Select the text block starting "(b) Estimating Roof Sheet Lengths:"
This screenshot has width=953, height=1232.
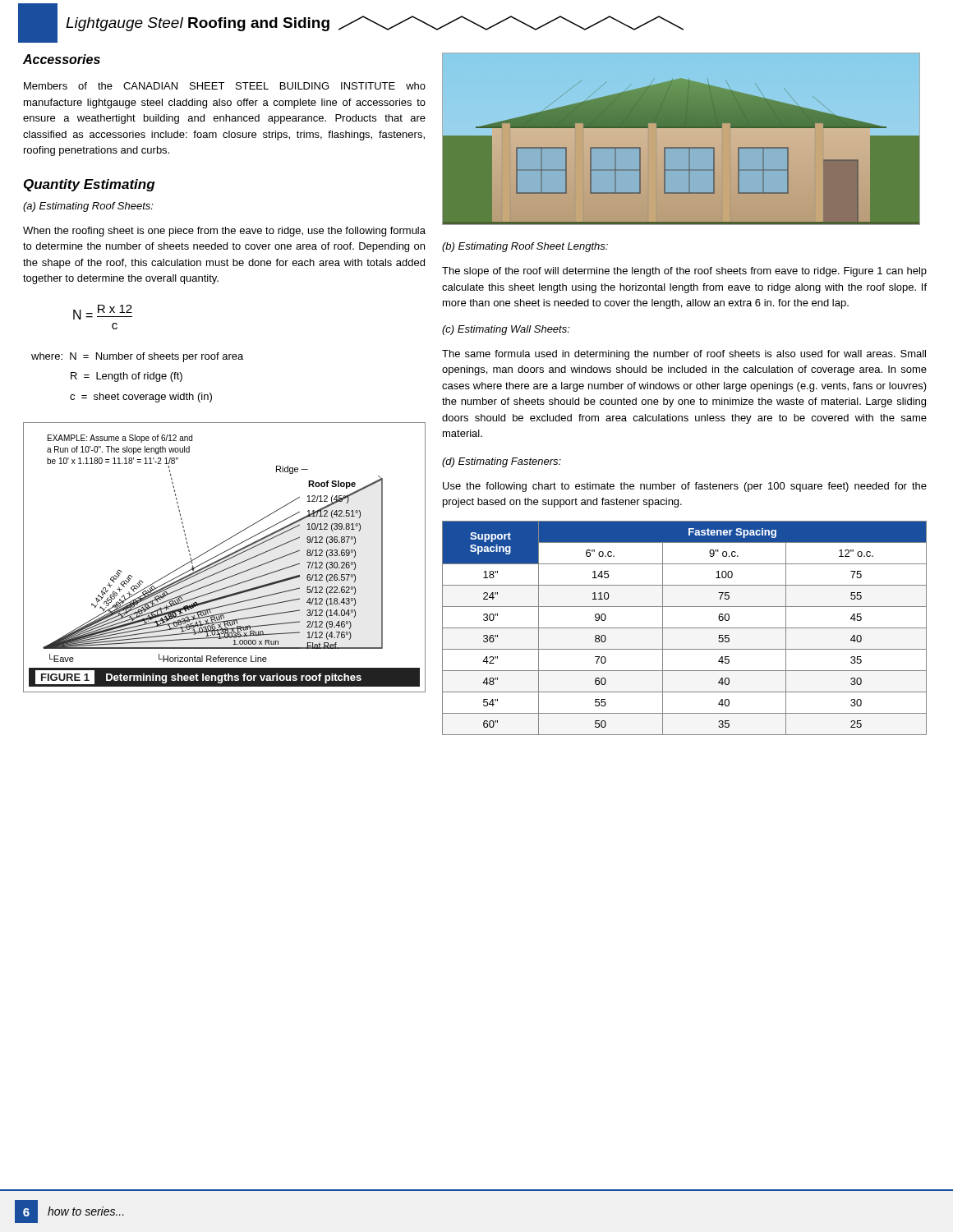pos(525,247)
